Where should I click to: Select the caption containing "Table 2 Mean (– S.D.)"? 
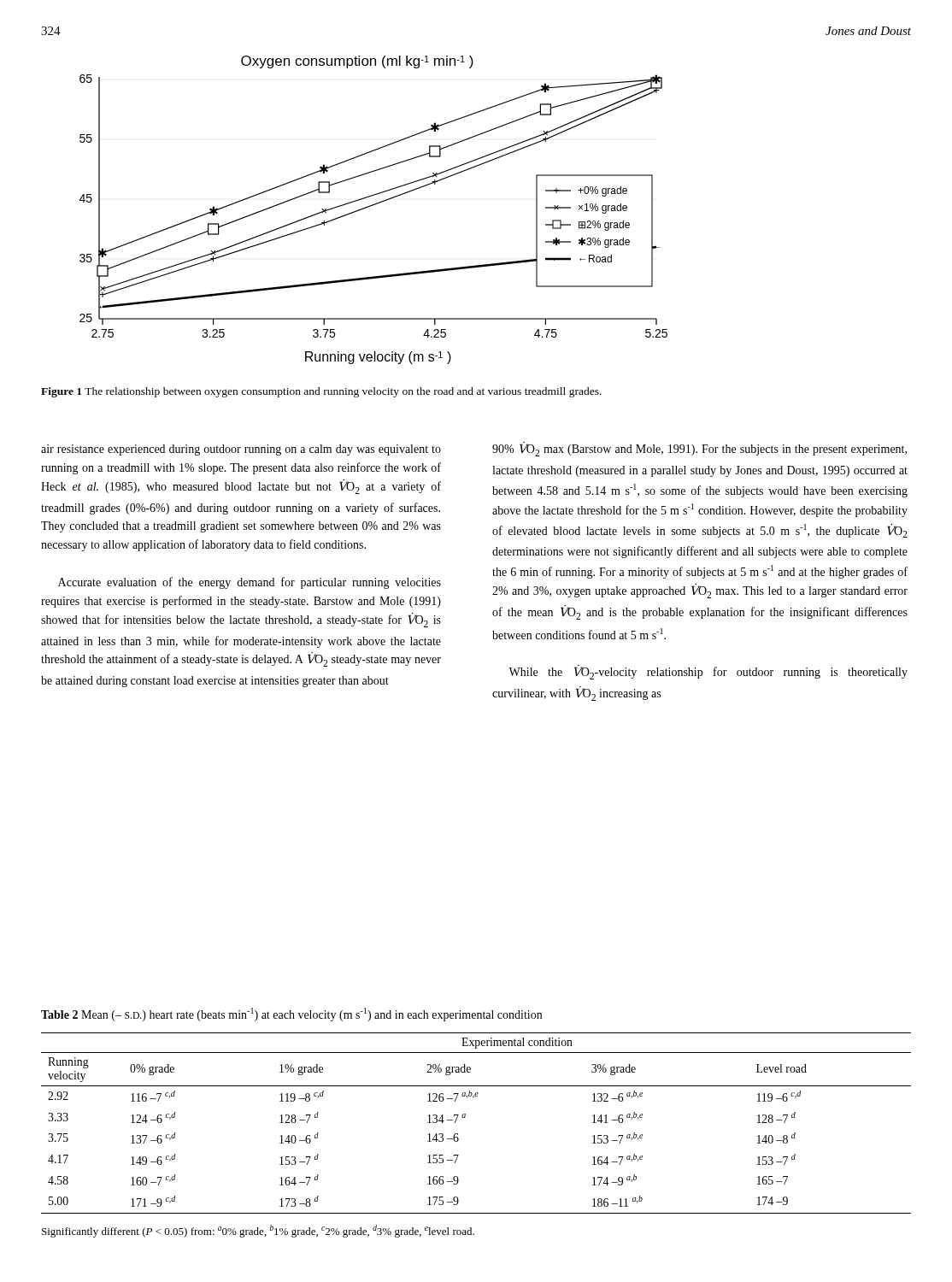(x=292, y=1013)
